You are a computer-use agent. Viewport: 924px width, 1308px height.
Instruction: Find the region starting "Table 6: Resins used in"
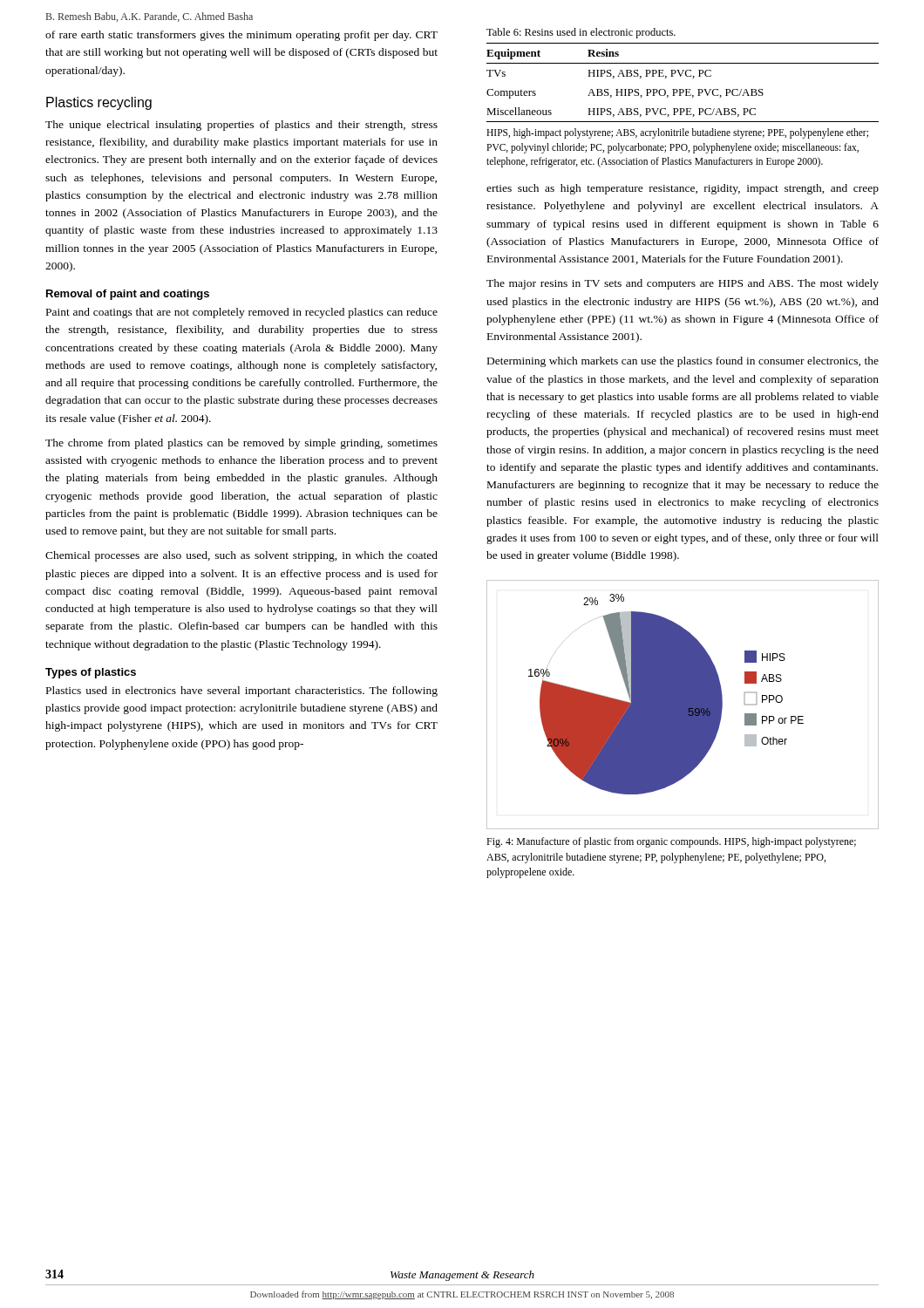(581, 32)
